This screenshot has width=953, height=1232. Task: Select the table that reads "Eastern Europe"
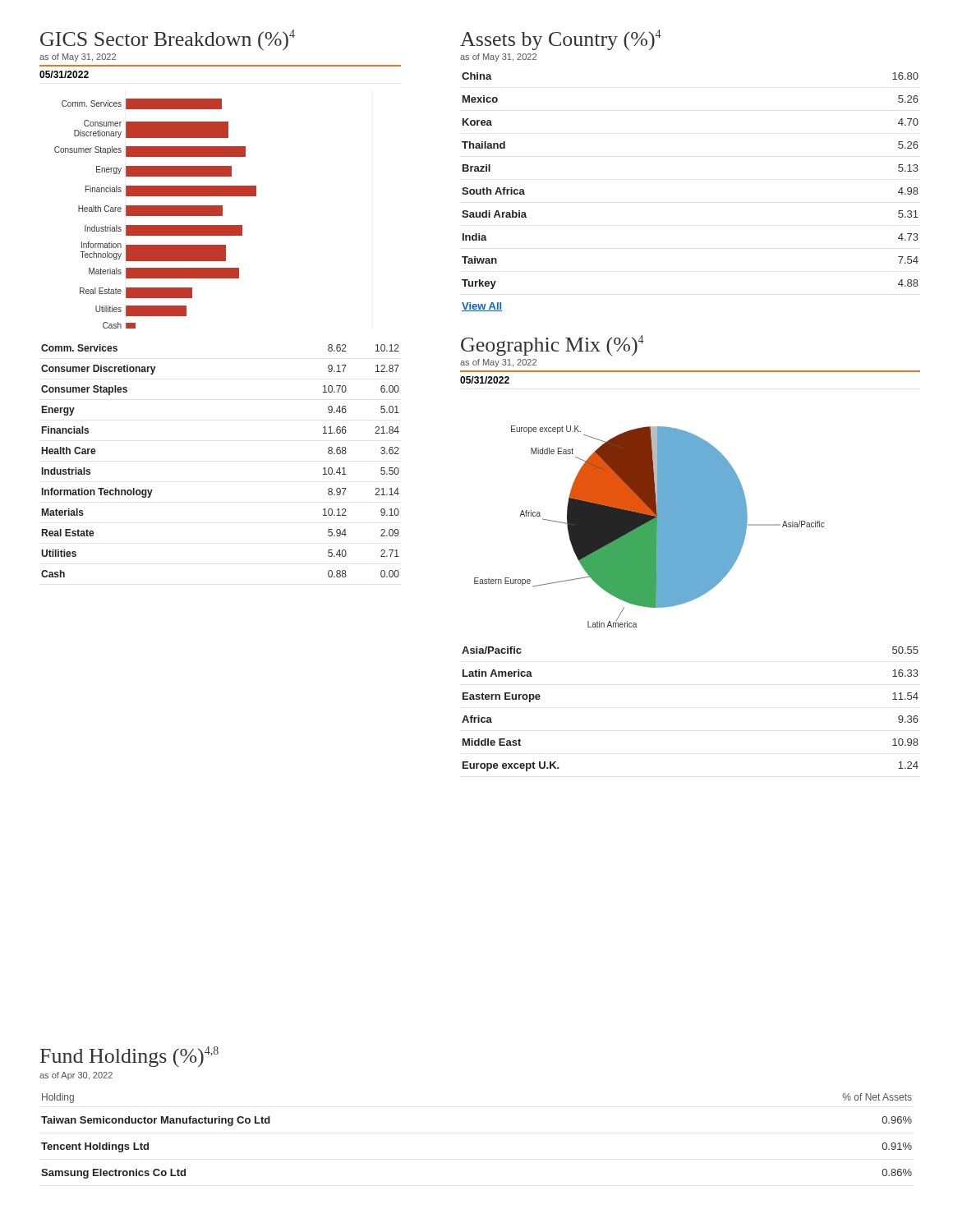690,708
